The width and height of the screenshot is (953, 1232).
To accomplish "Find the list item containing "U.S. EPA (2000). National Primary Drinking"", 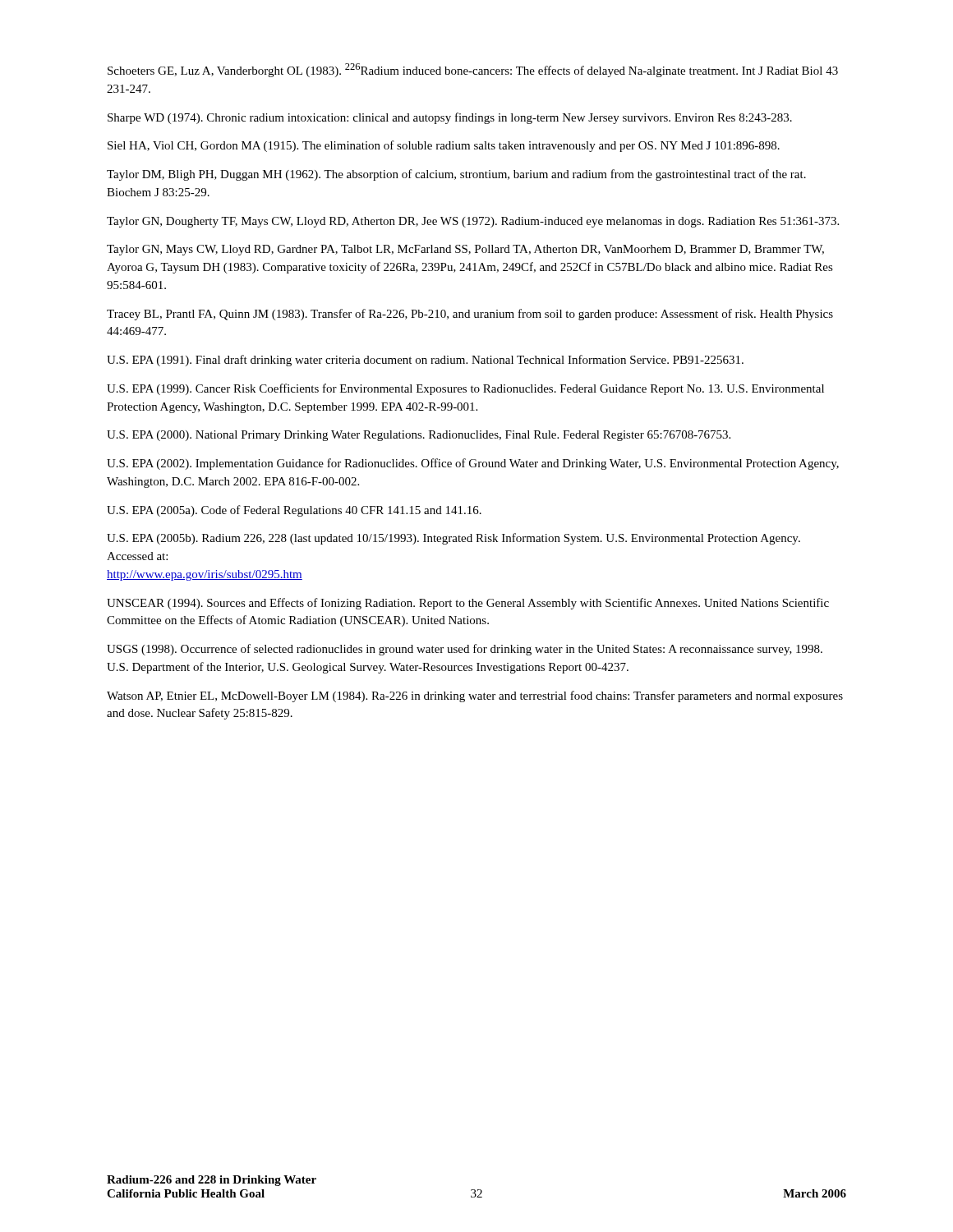I will click(419, 435).
